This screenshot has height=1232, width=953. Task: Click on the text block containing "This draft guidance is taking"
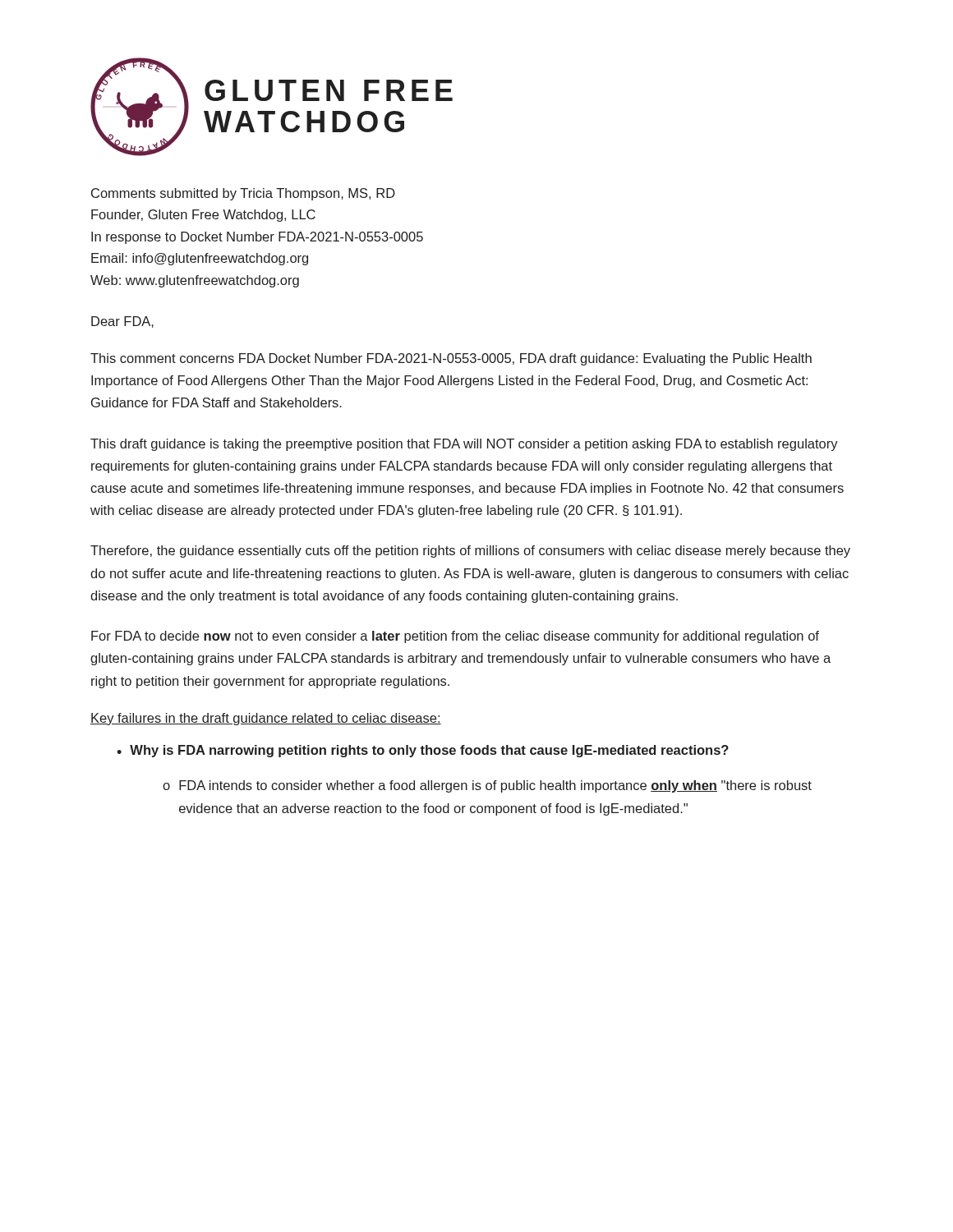click(467, 477)
